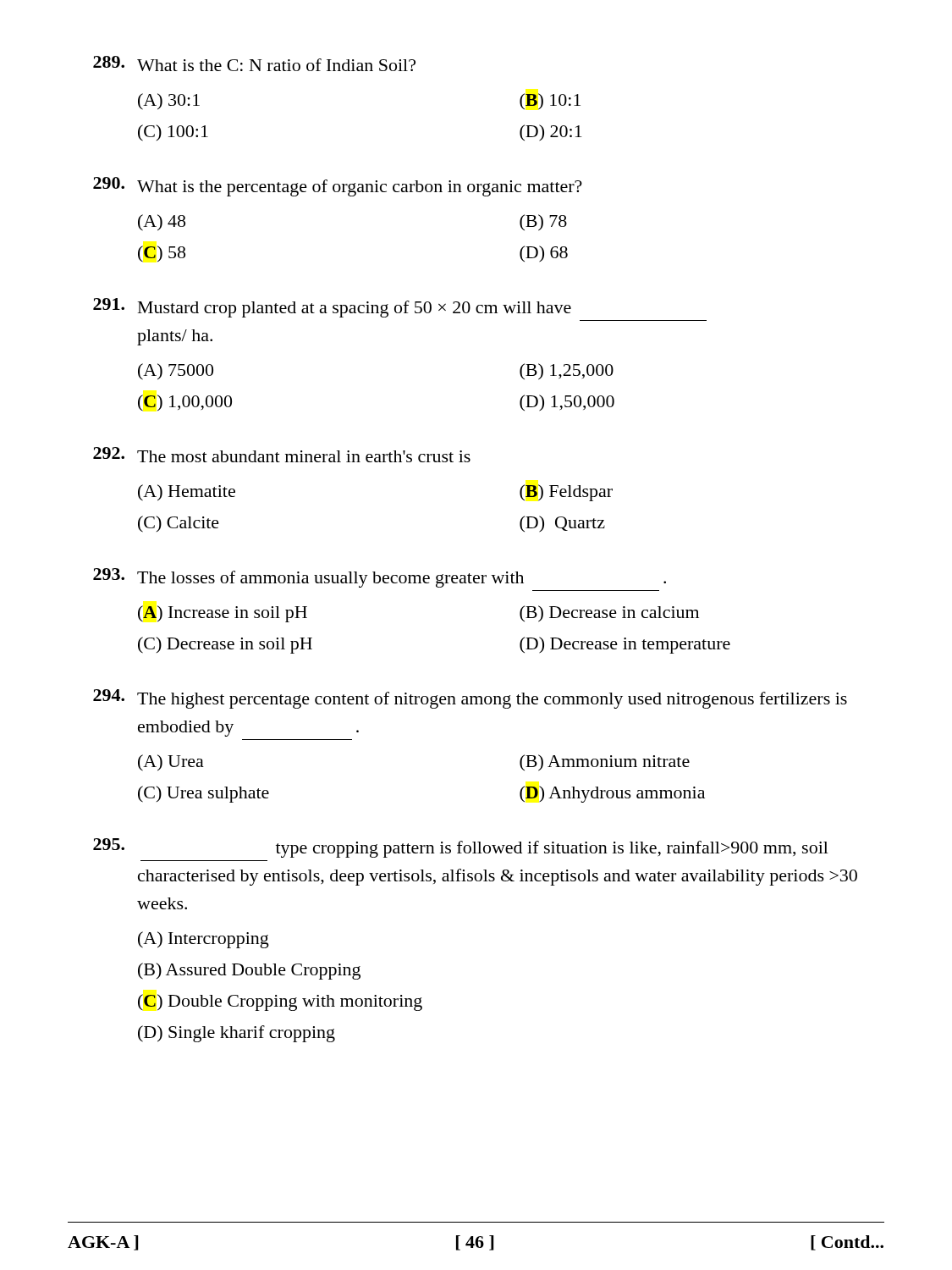
Task: Point to the text block starting "295. type cropping"
Action: click(461, 848)
